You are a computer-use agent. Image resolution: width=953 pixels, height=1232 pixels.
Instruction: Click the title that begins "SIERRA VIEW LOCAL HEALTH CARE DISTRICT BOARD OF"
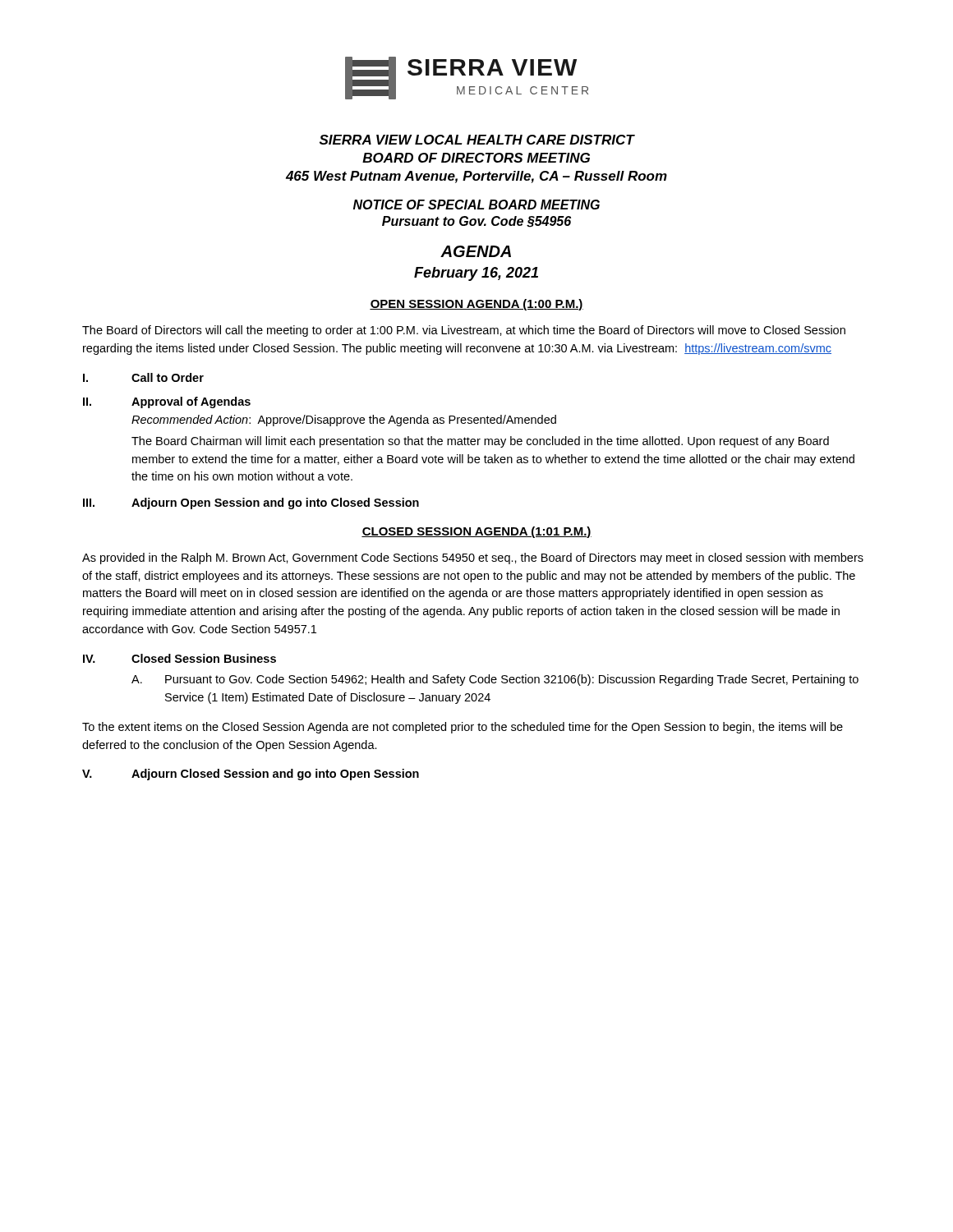pyautogui.click(x=476, y=158)
